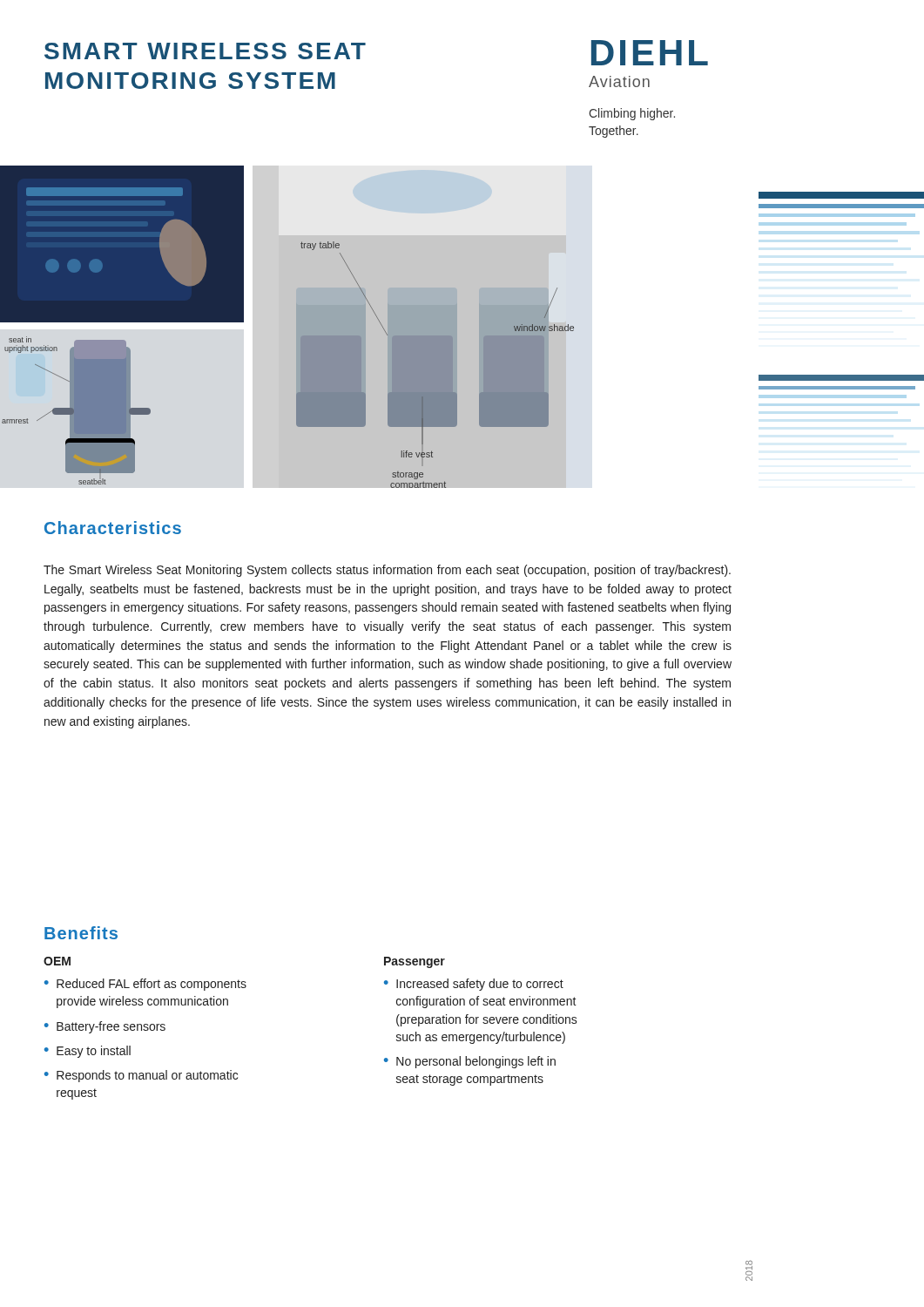
Task: Click on the list item that says "• Easy to install"
Action: point(87,1051)
